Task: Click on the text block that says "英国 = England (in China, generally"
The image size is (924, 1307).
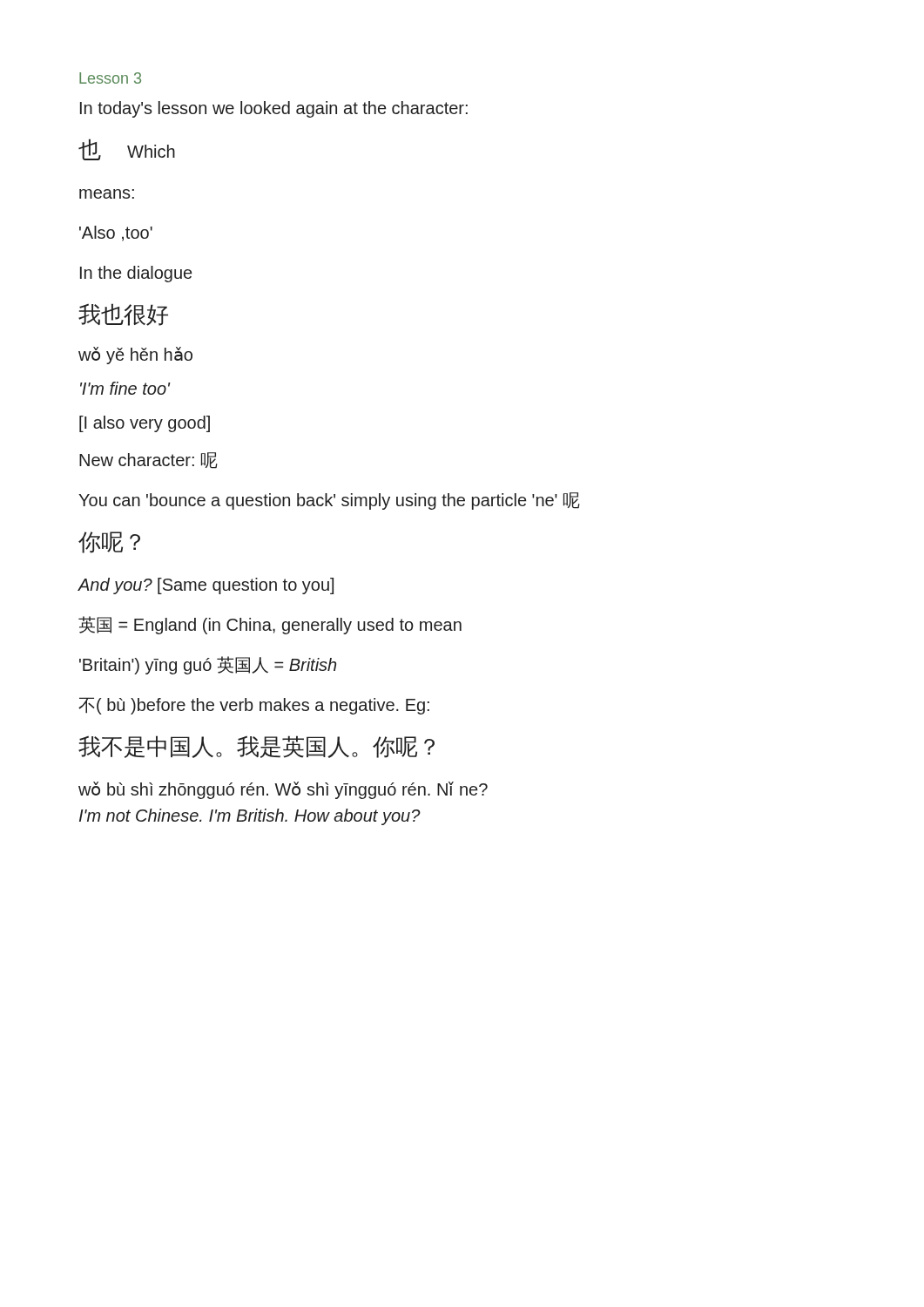Action: (270, 625)
